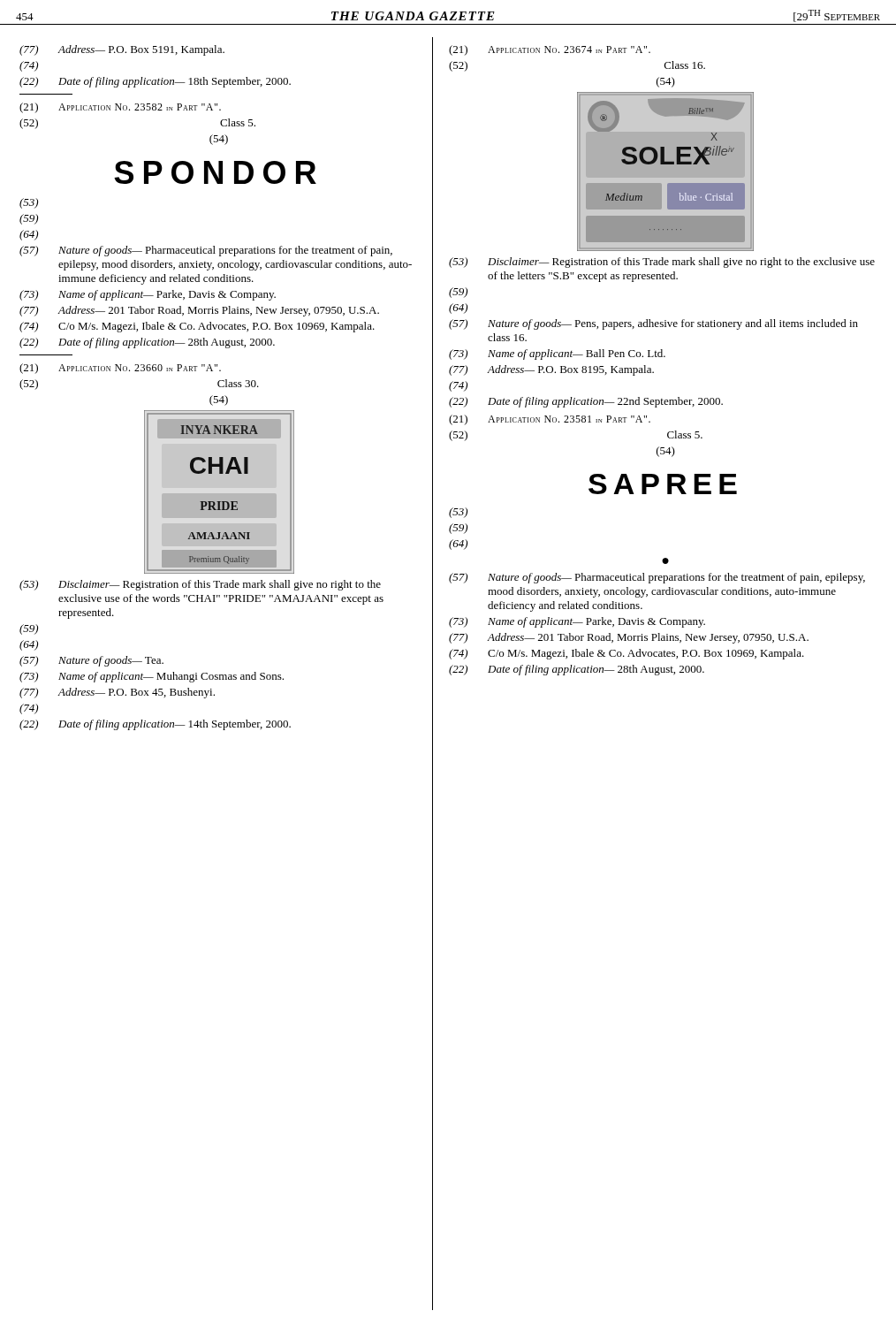Click on the passage starting "(21) Application No. 23581 in Part "A"."

click(550, 420)
